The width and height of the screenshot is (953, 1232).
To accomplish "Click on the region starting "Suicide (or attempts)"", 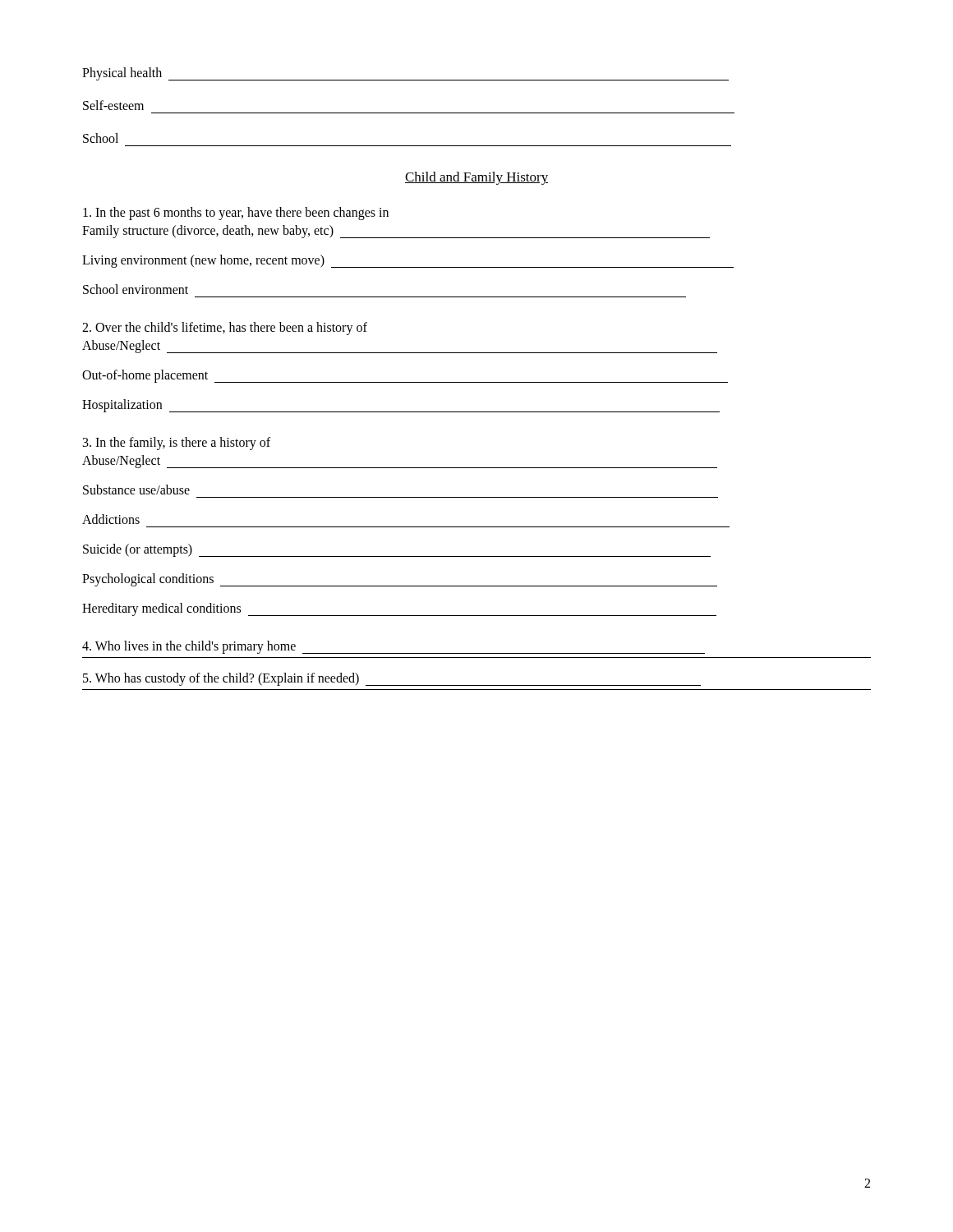I will (476, 549).
